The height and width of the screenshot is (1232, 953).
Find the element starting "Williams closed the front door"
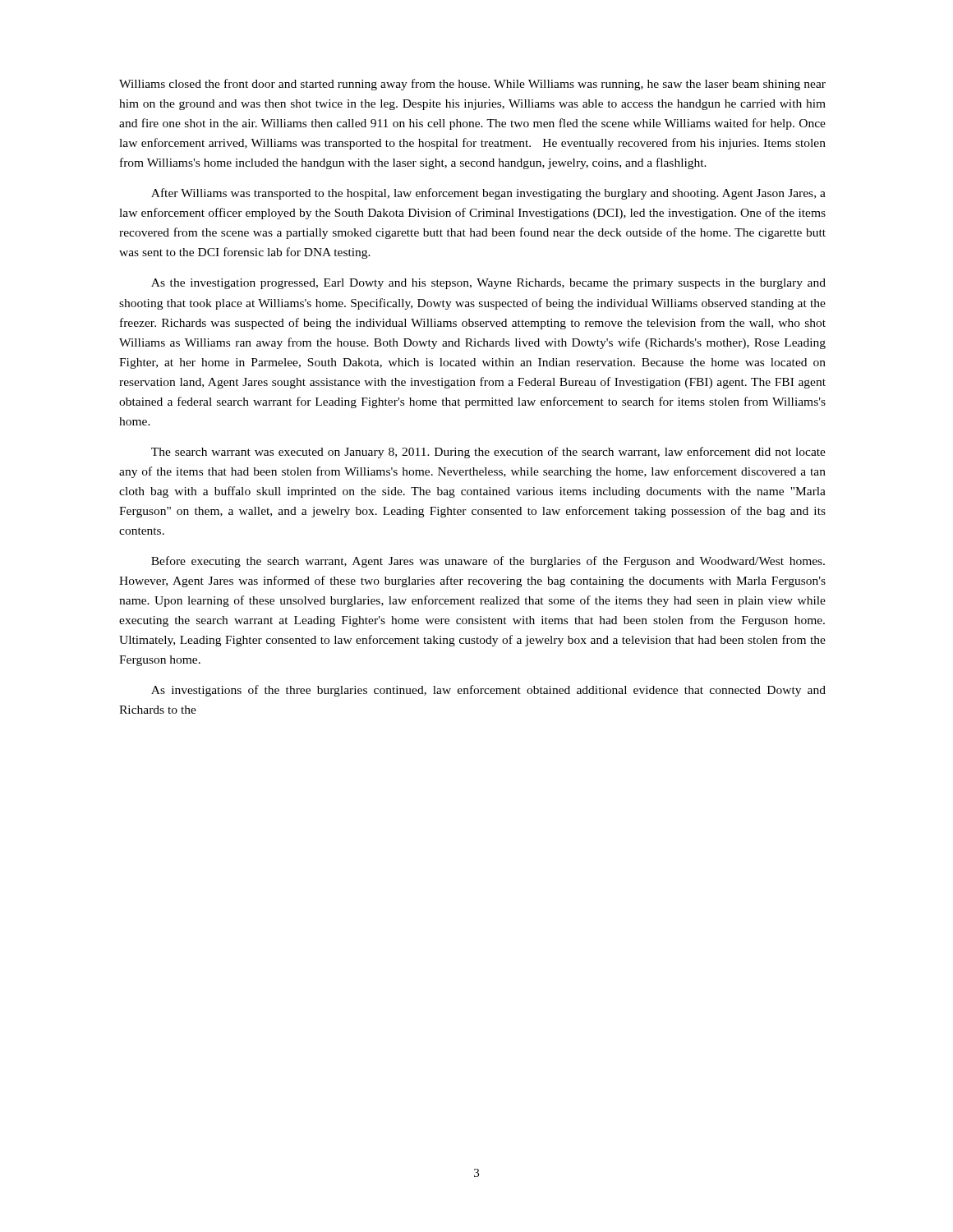pos(472,397)
